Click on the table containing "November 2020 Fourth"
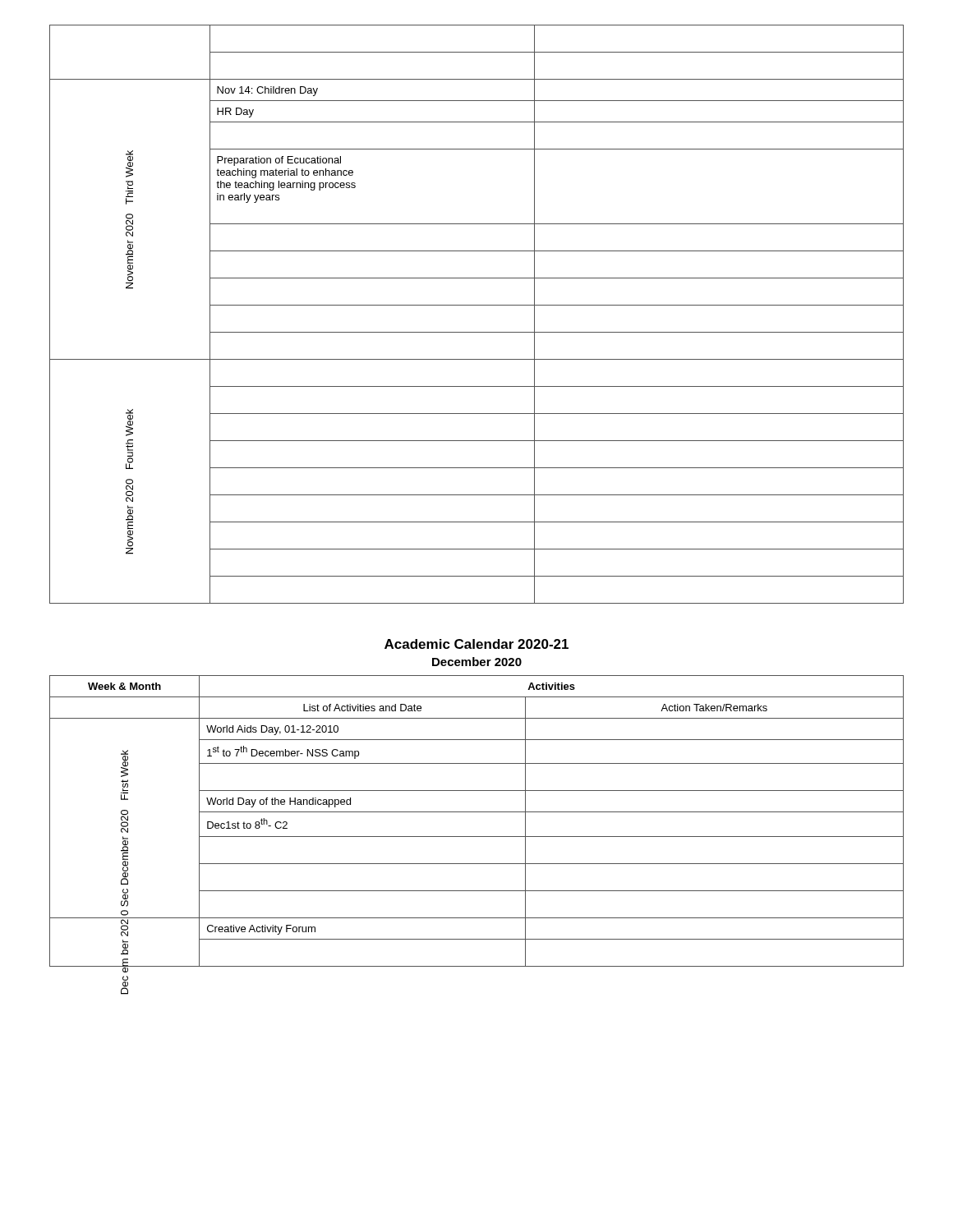This screenshot has width=953, height=1232. [476, 314]
